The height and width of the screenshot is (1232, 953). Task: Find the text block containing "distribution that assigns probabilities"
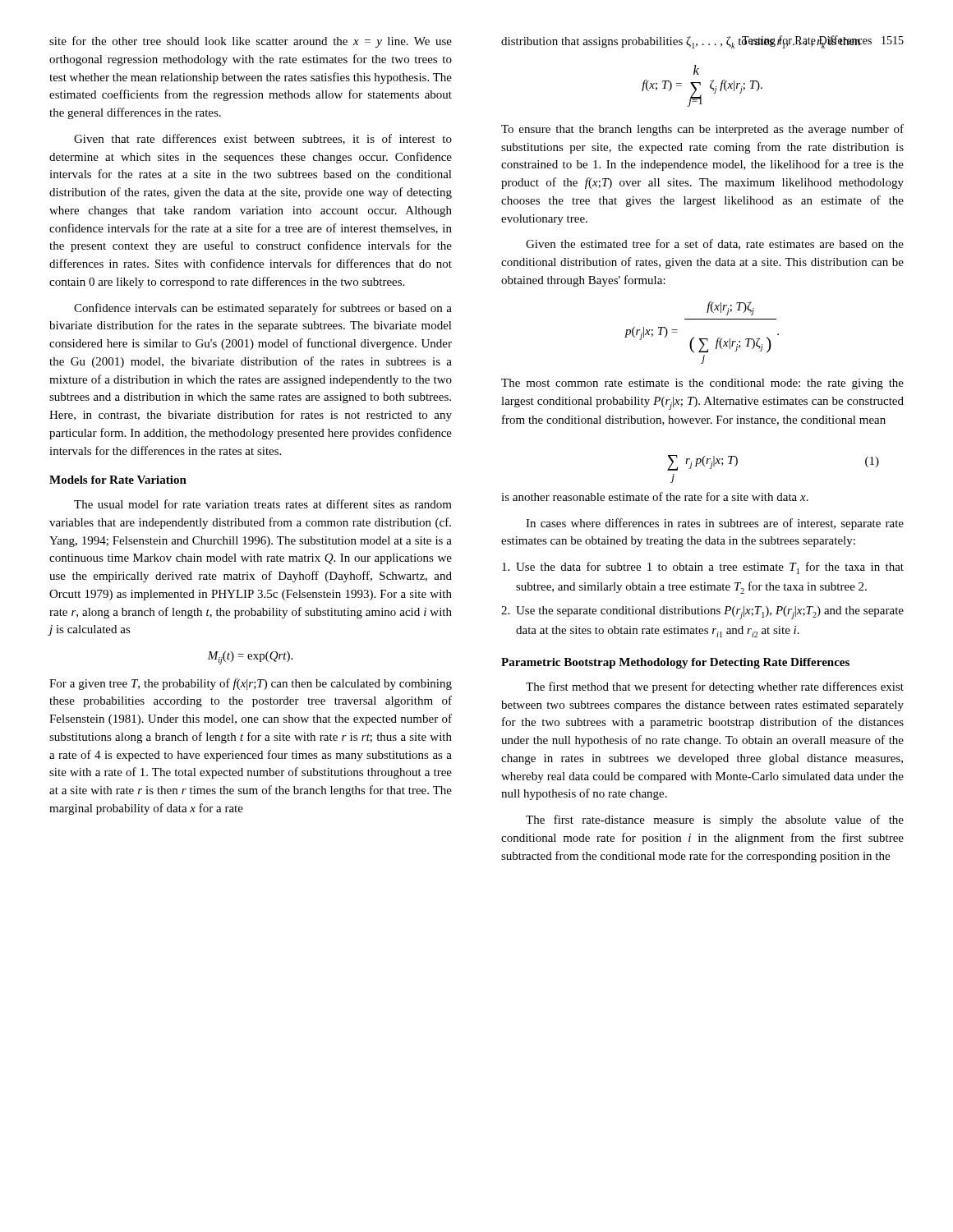pos(702,43)
